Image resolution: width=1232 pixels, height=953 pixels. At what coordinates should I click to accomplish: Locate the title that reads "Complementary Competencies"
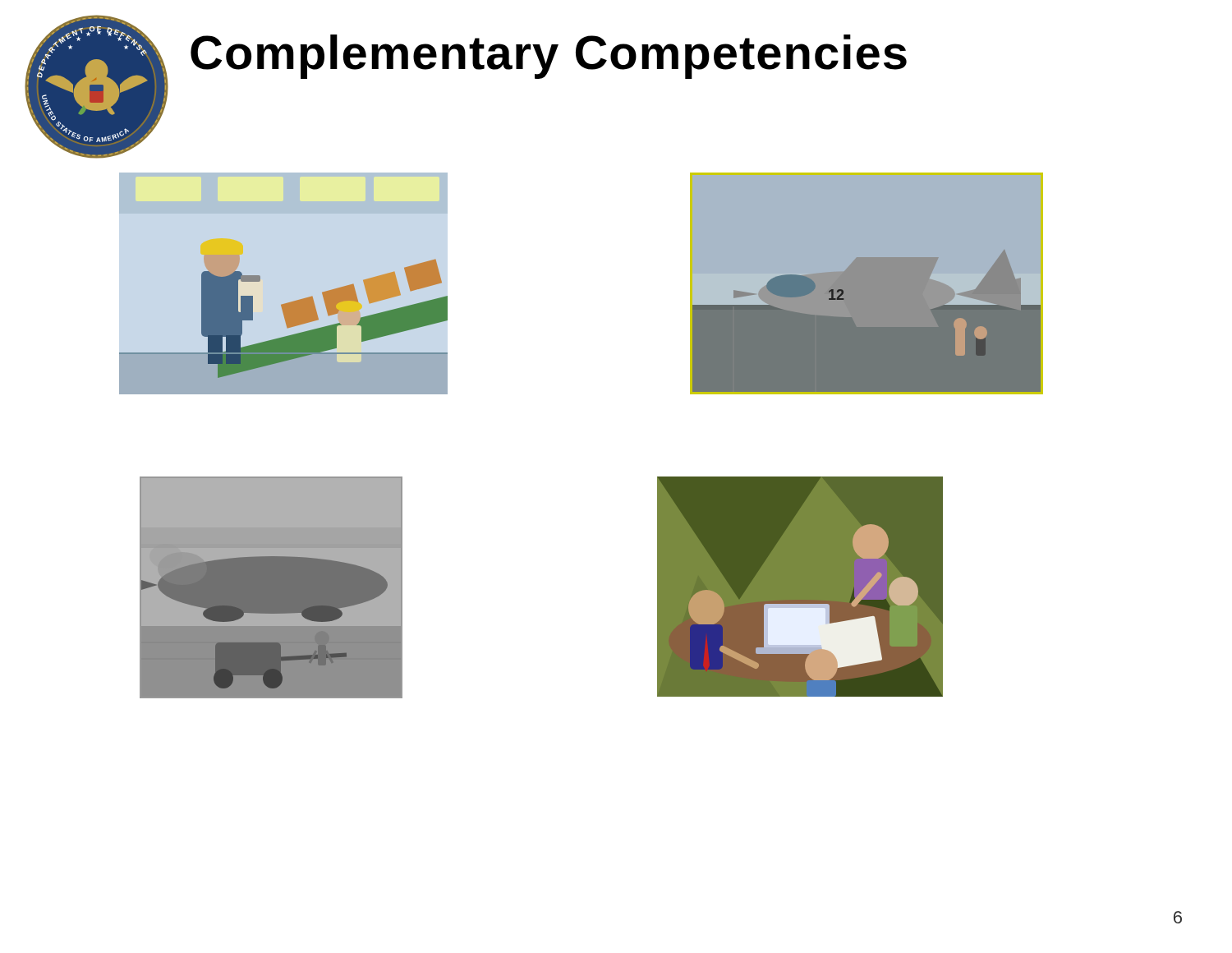tap(549, 52)
